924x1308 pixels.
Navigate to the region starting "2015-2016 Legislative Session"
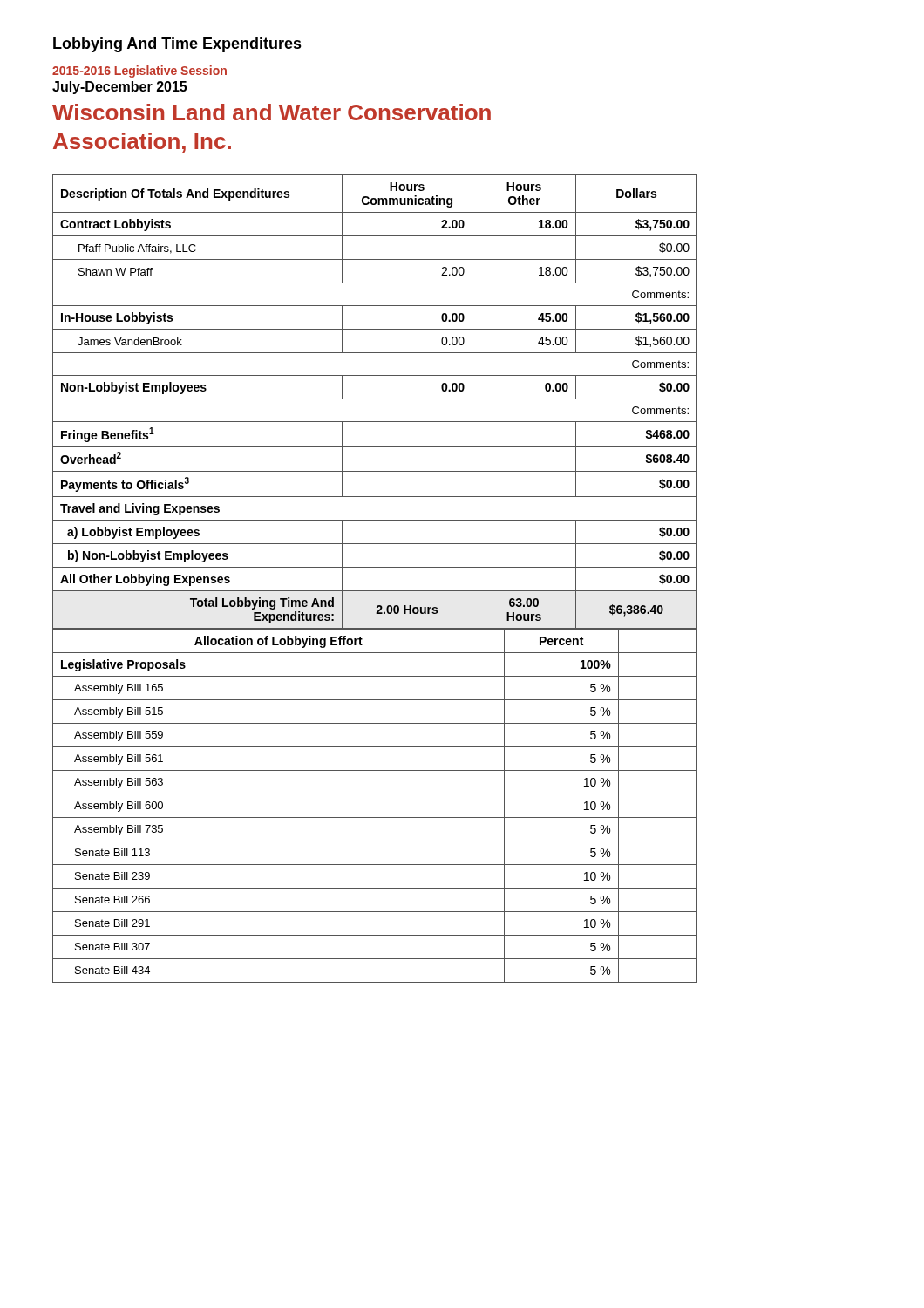pyautogui.click(x=140, y=71)
